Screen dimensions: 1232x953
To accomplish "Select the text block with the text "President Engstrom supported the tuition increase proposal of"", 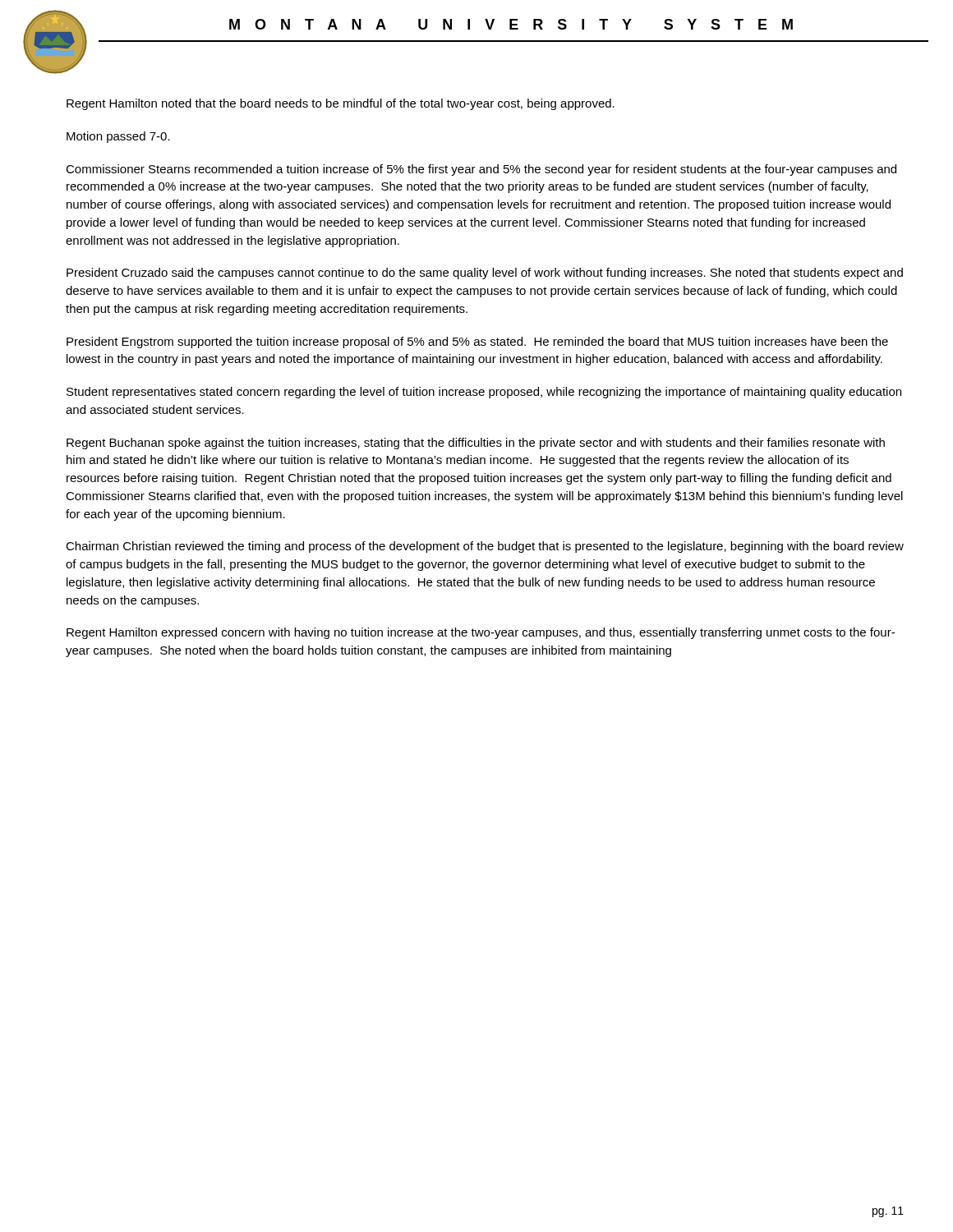I will coord(477,350).
